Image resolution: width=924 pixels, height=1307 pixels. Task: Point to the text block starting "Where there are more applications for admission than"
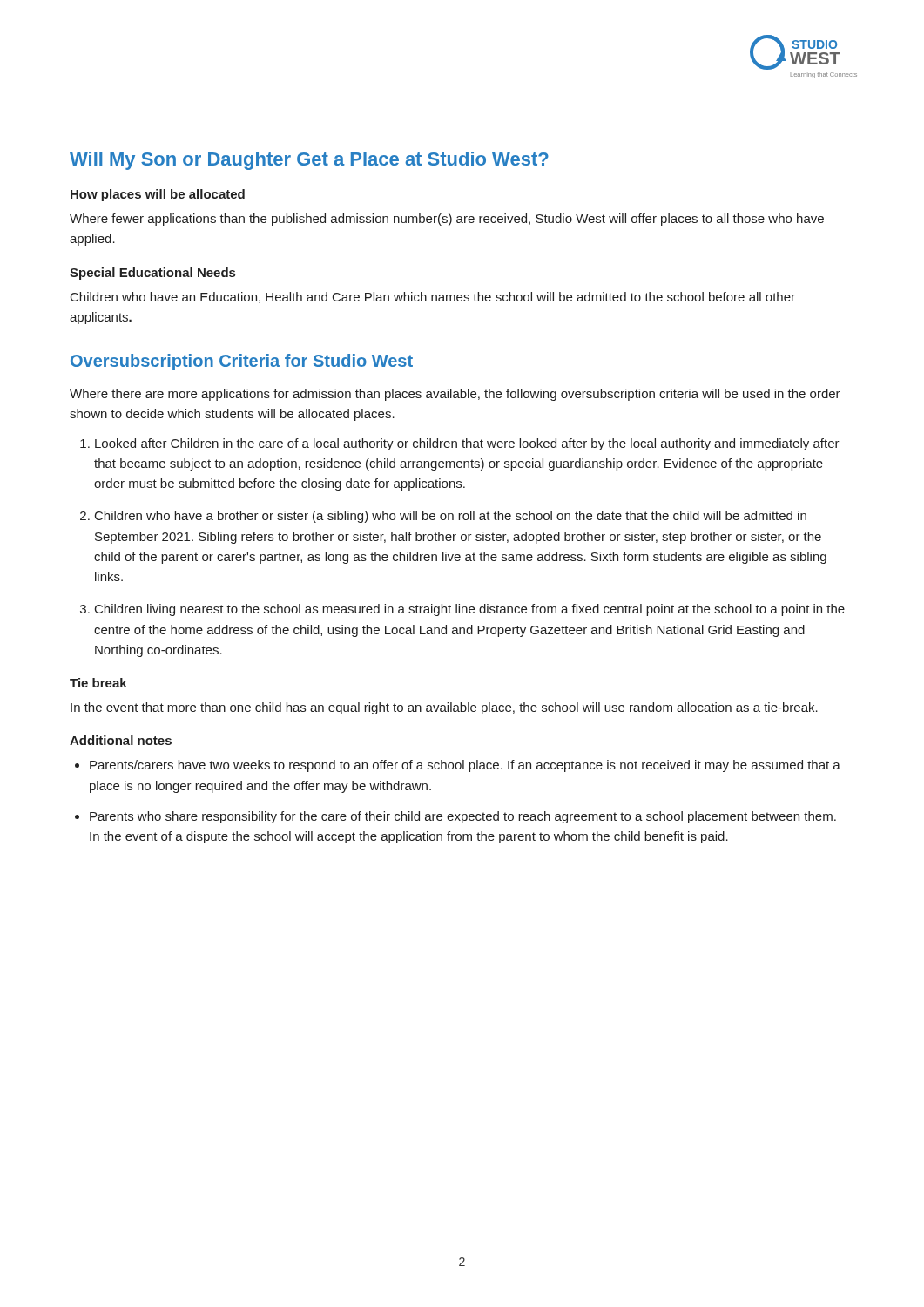[455, 404]
